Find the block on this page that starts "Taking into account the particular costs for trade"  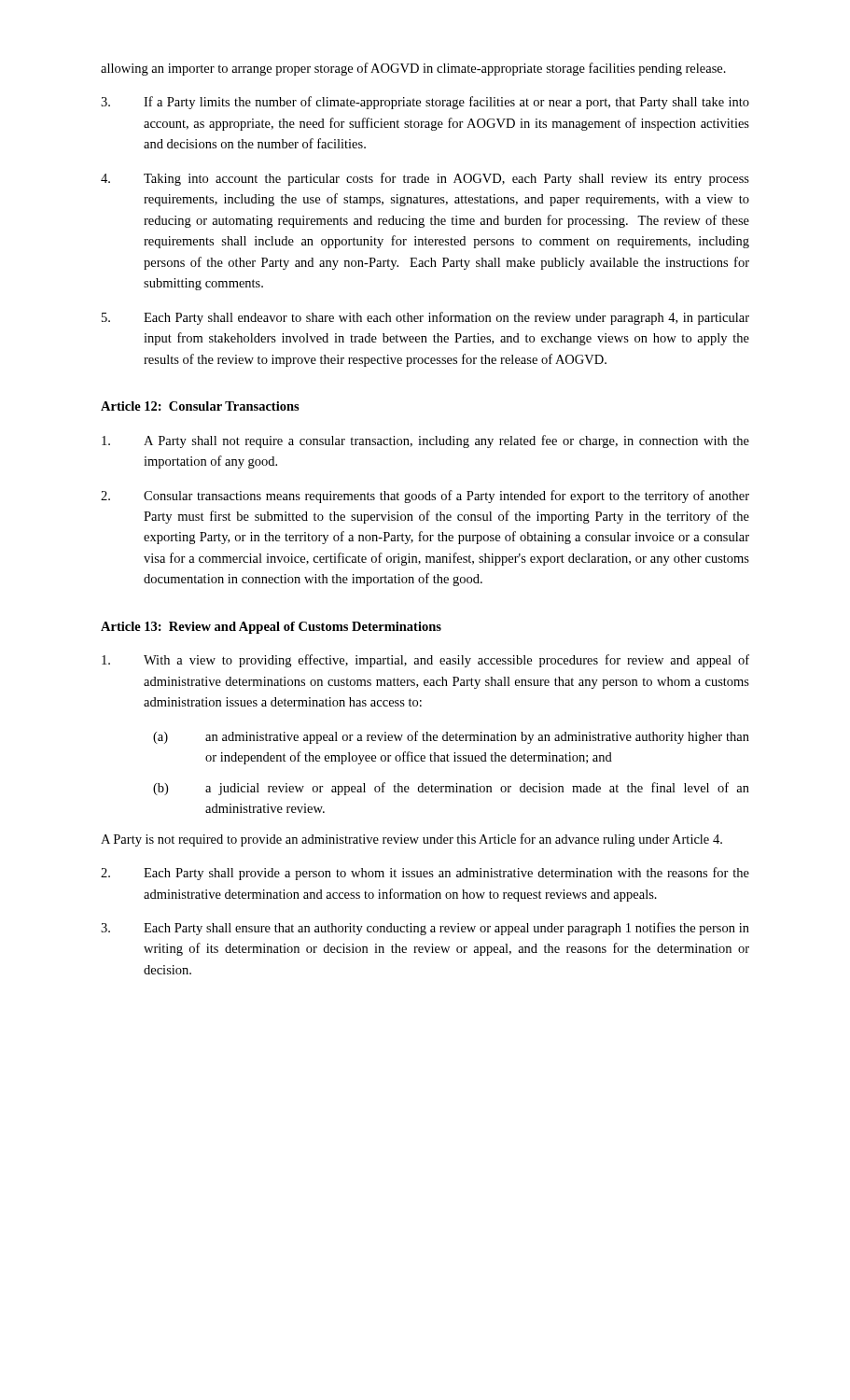click(x=425, y=231)
